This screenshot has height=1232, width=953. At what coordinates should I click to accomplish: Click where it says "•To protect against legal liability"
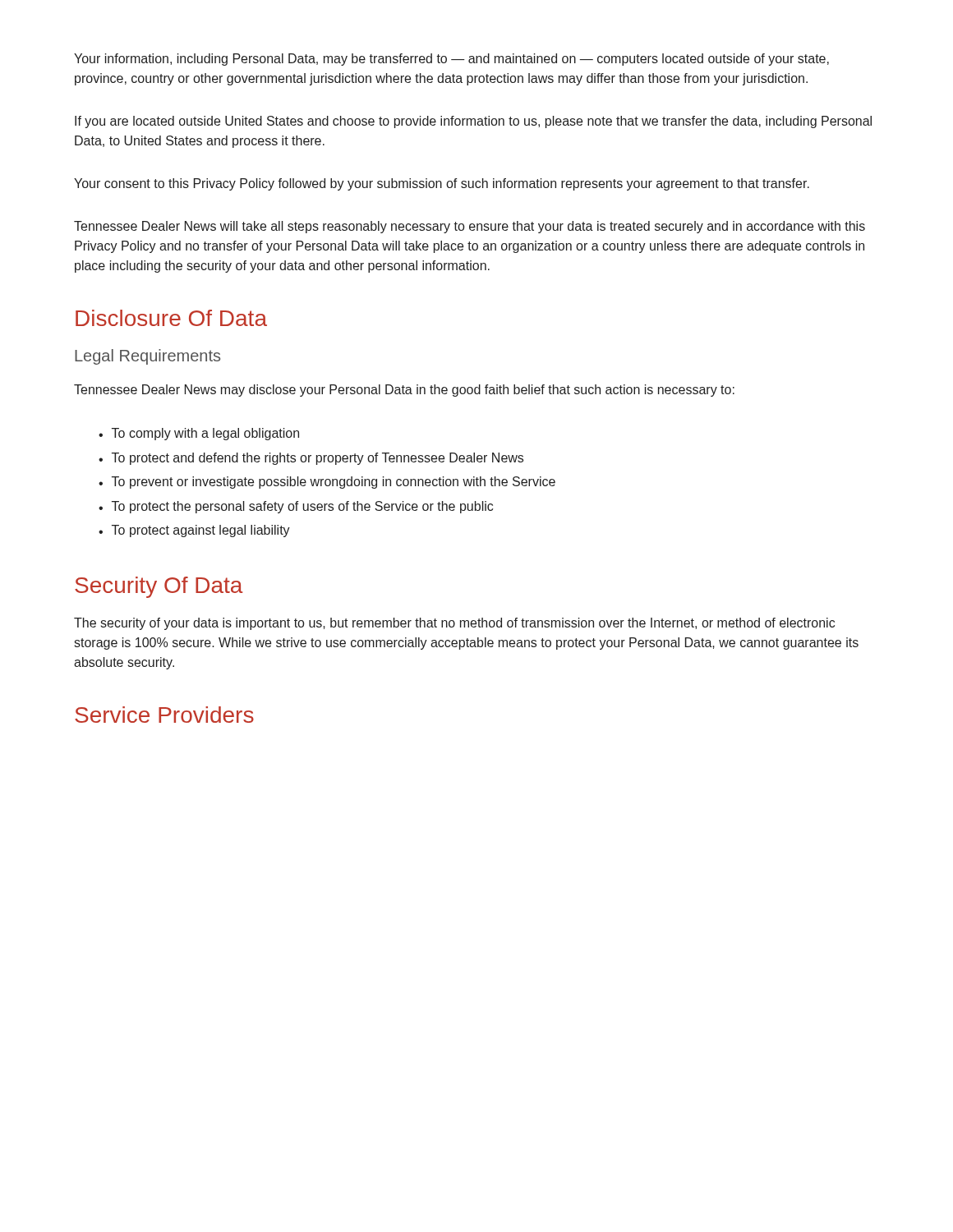[x=194, y=531]
